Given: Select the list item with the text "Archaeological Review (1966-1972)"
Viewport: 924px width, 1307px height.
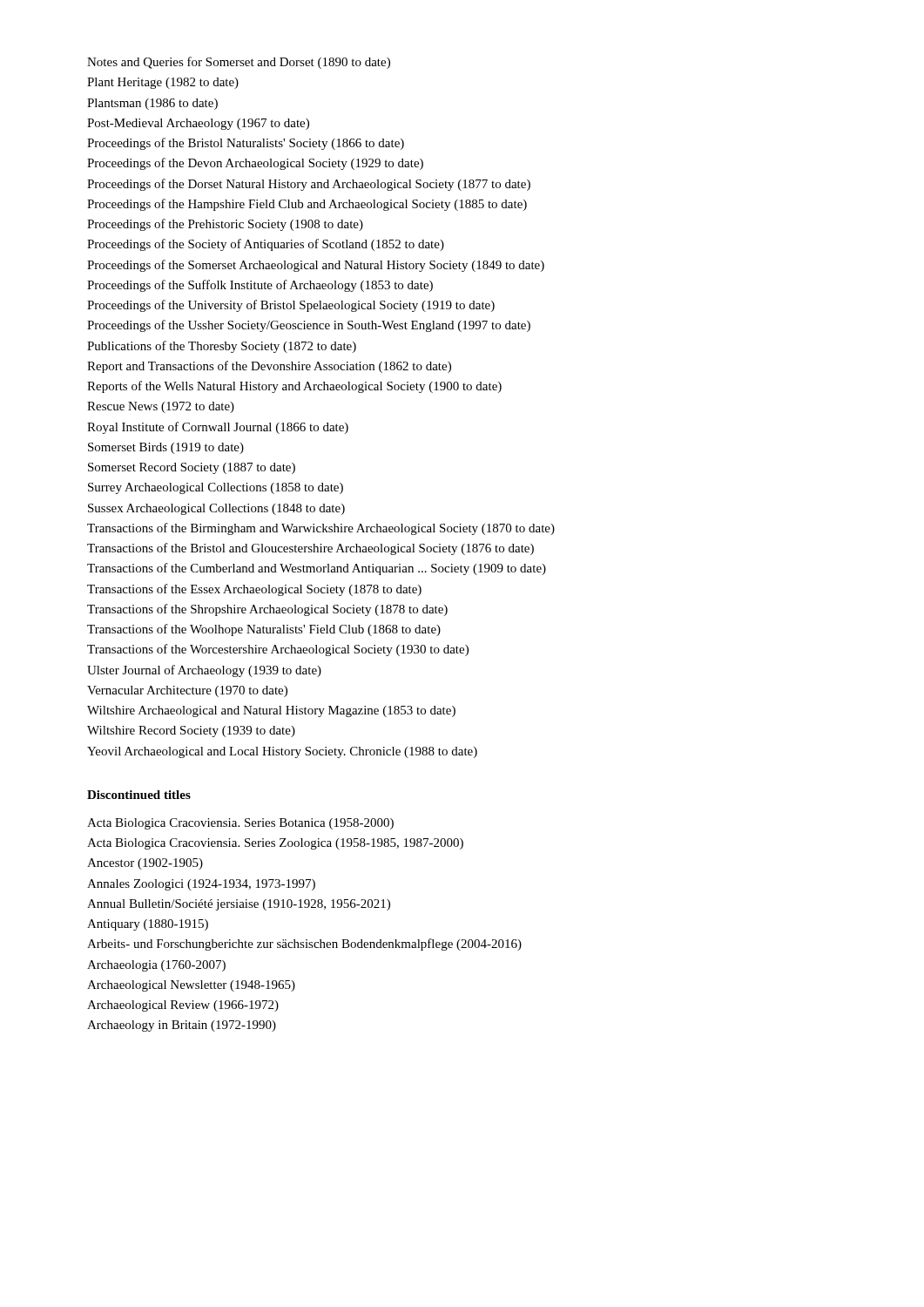Looking at the screenshot, I should (183, 1005).
